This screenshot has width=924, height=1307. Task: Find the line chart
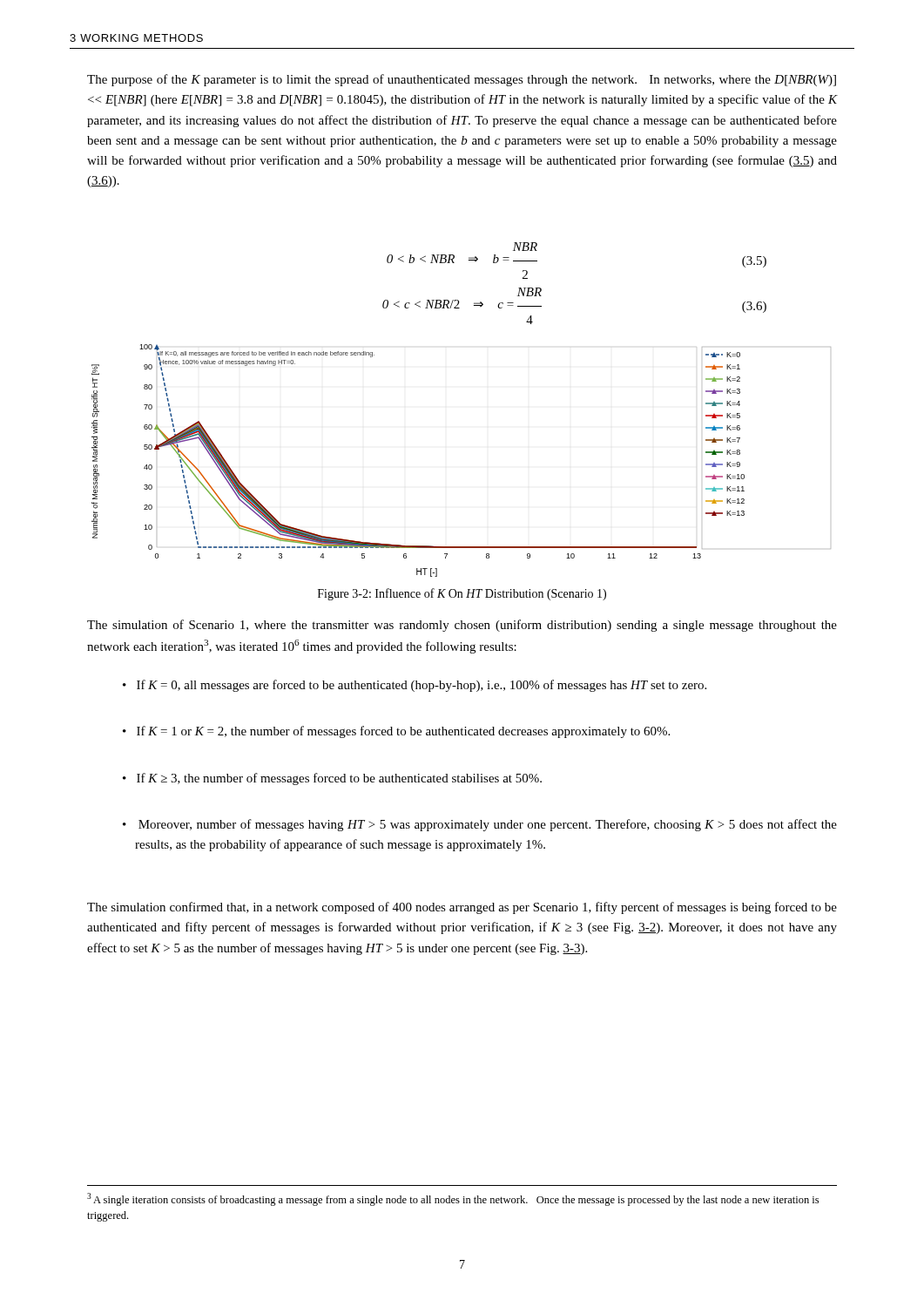(462, 464)
